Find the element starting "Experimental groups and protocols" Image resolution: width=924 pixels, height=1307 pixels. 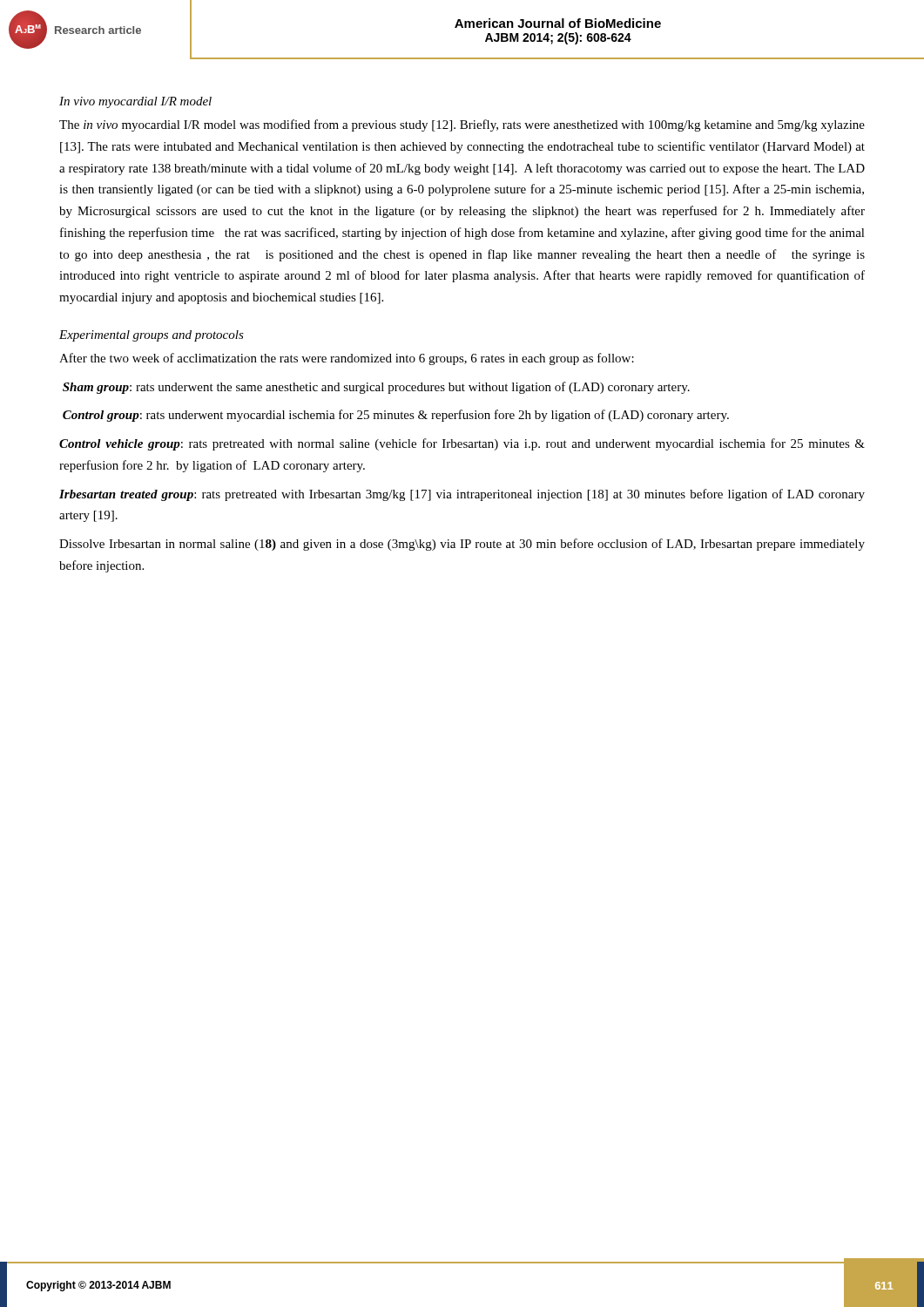click(x=151, y=334)
